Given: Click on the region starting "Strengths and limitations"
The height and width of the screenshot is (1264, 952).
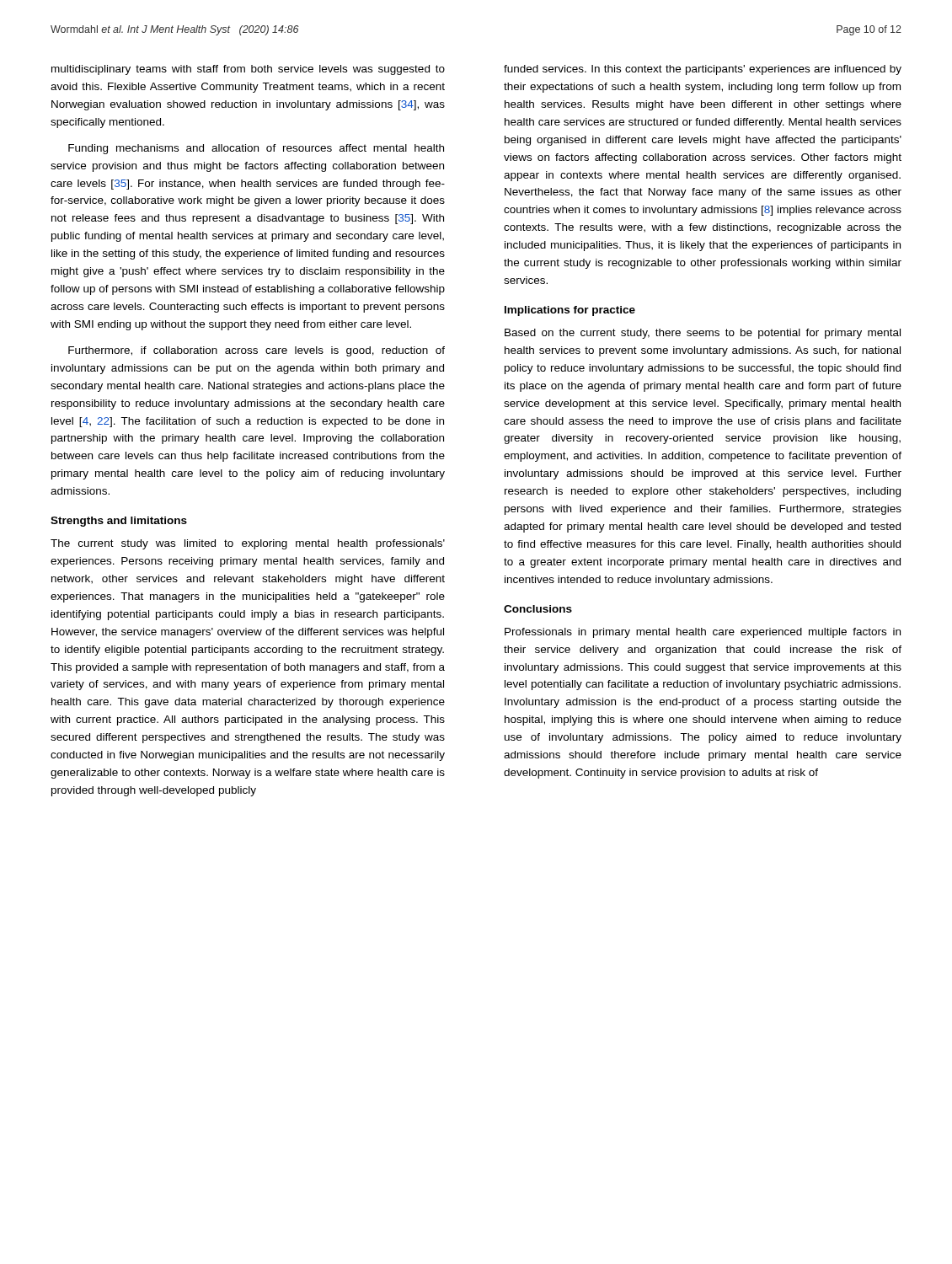Looking at the screenshot, I should point(119,521).
